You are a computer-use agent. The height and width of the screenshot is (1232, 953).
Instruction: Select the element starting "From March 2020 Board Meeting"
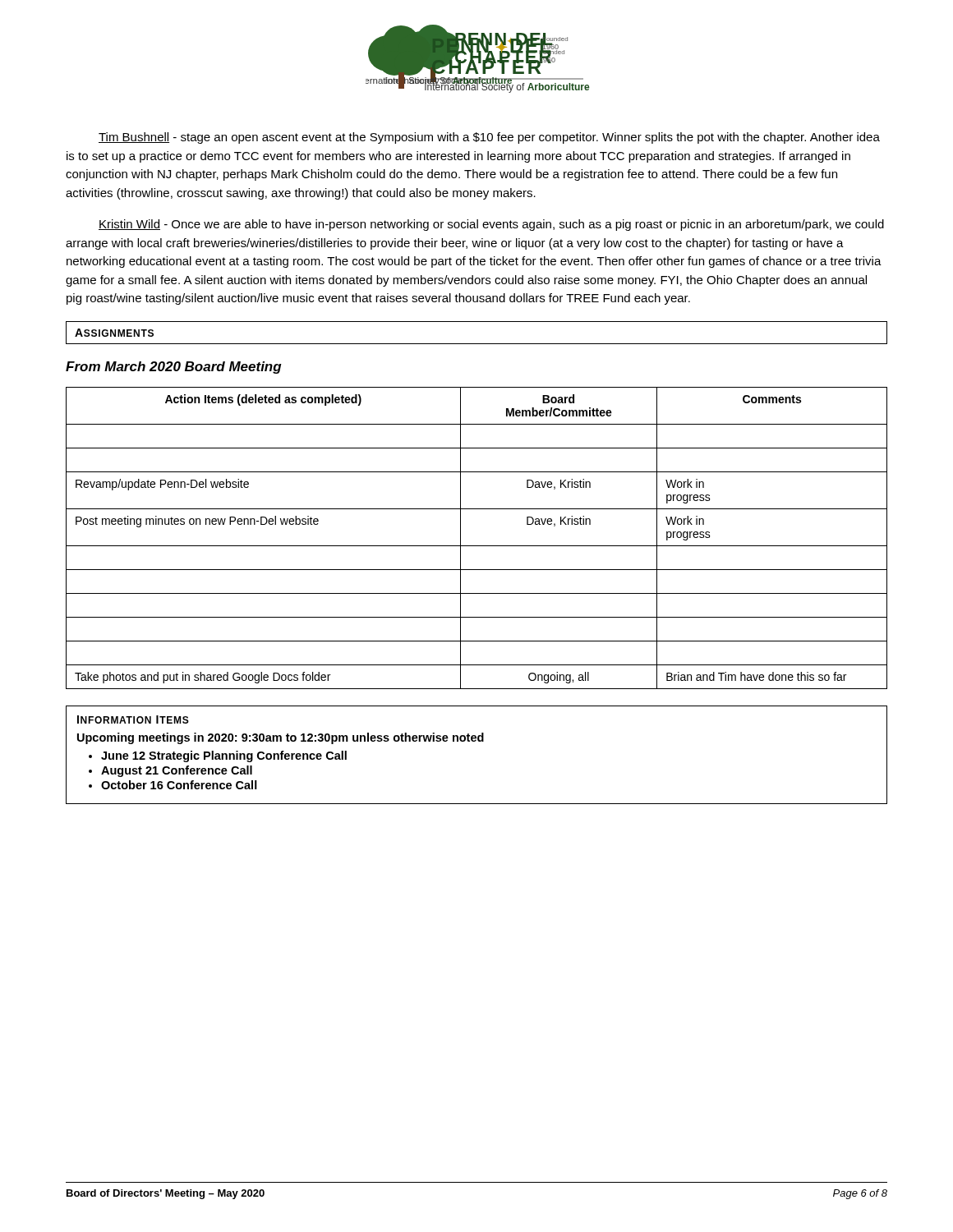tap(174, 366)
